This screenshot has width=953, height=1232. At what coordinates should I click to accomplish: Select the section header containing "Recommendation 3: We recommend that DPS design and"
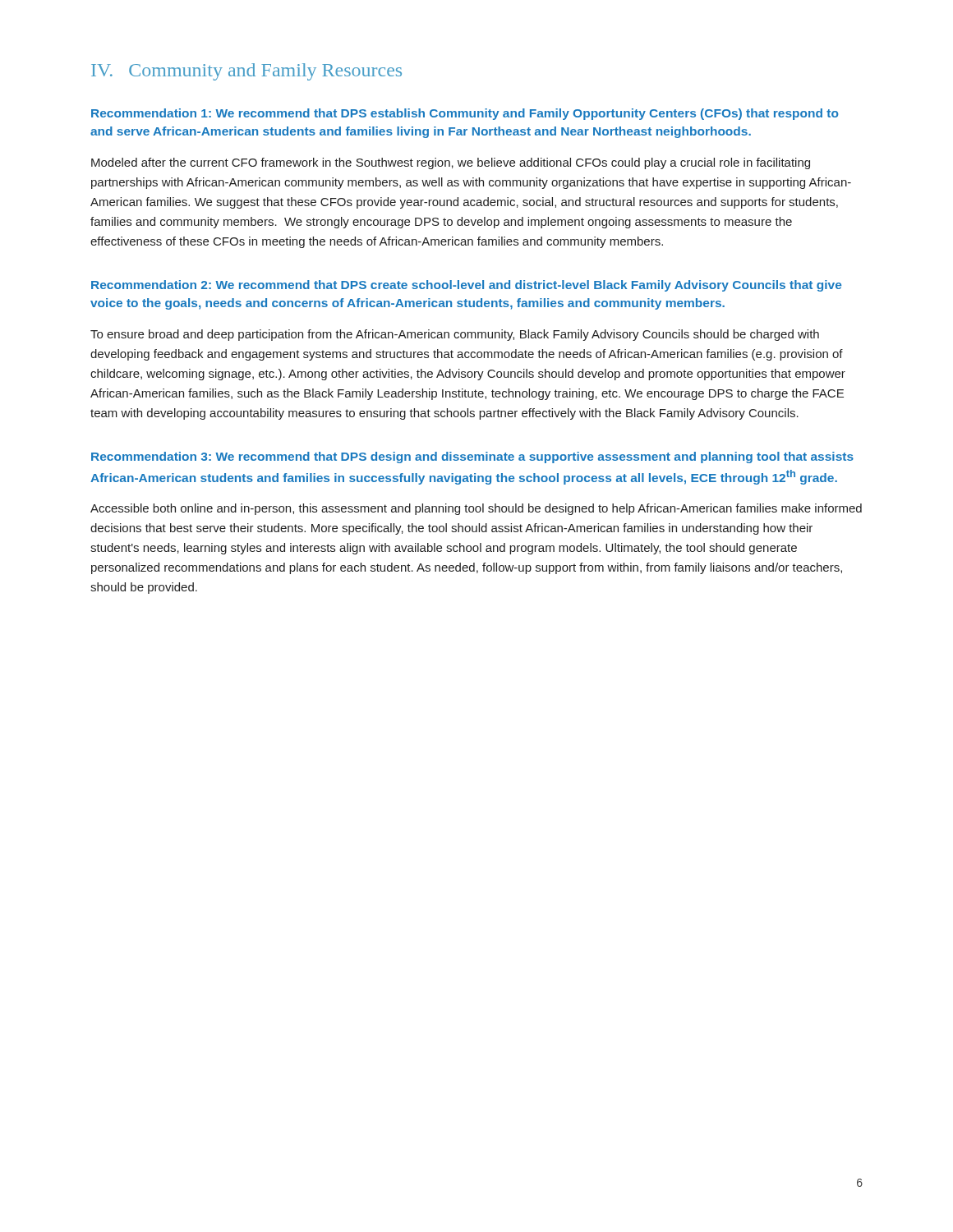476,467
